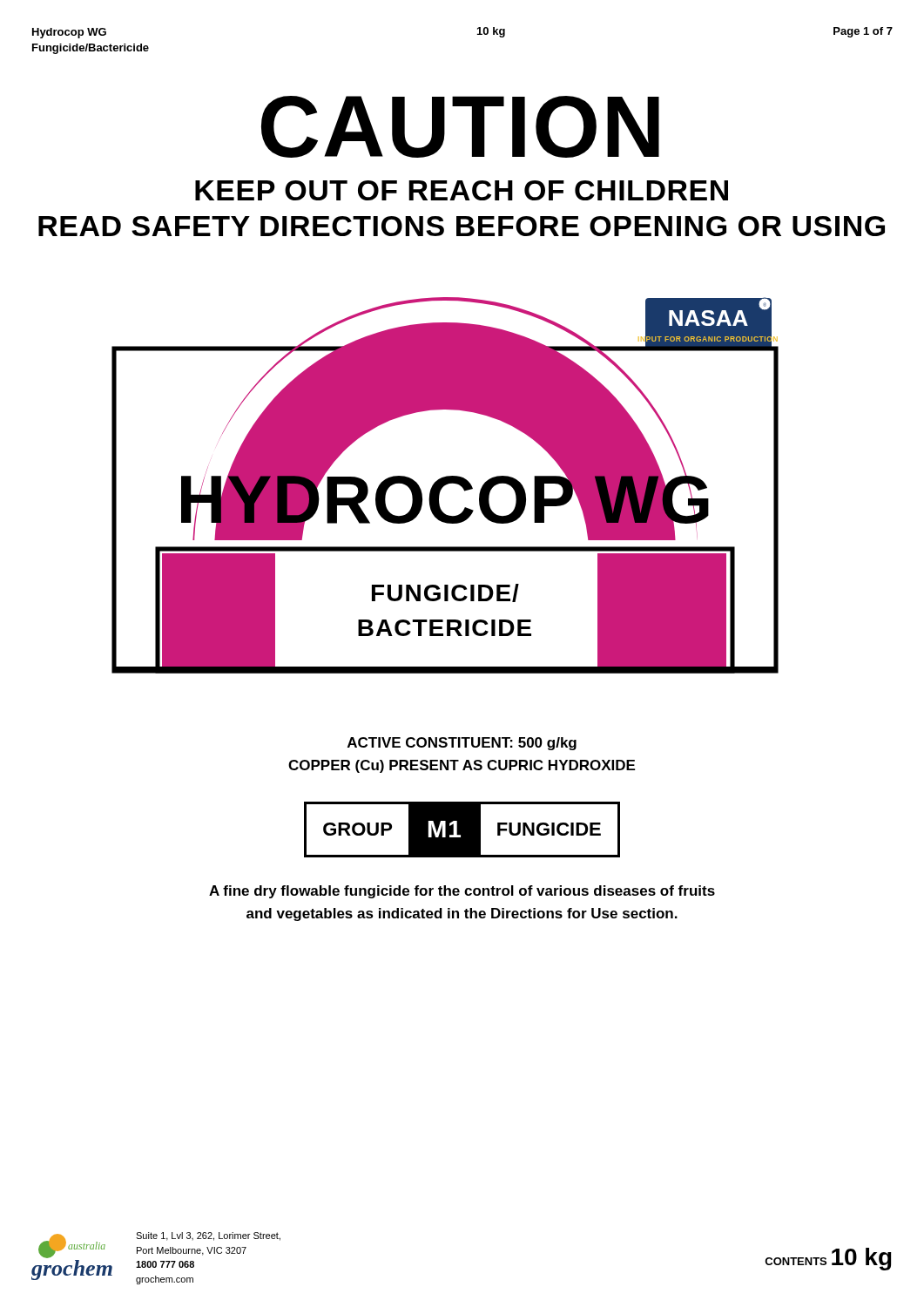Image resolution: width=924 pixels, height=1307 pixels.
Task: Select the text block that says "A fine dry flowable fungicide for"
Action: (x=462, y=903)
